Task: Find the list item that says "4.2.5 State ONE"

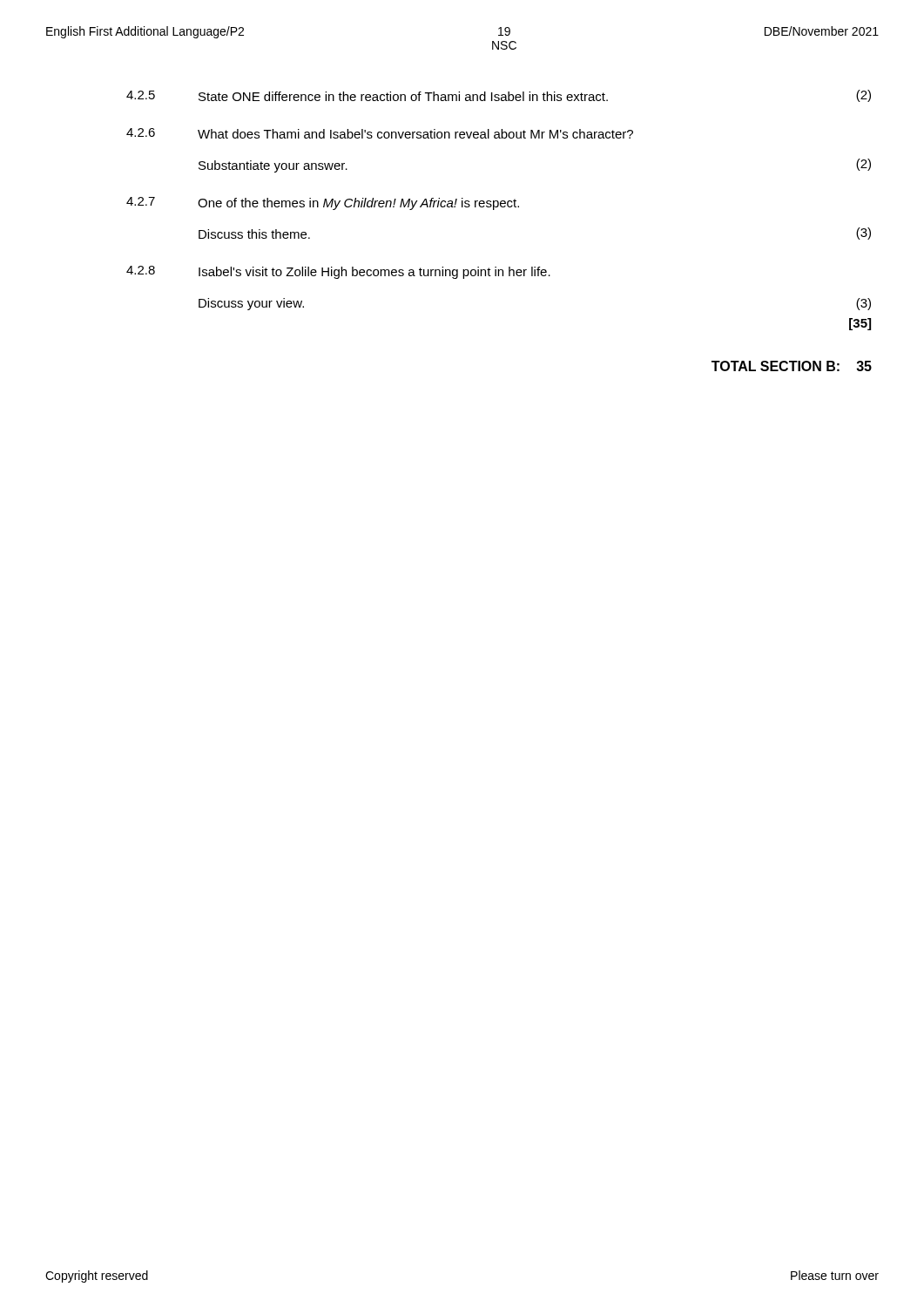Action: pos(499,97)
